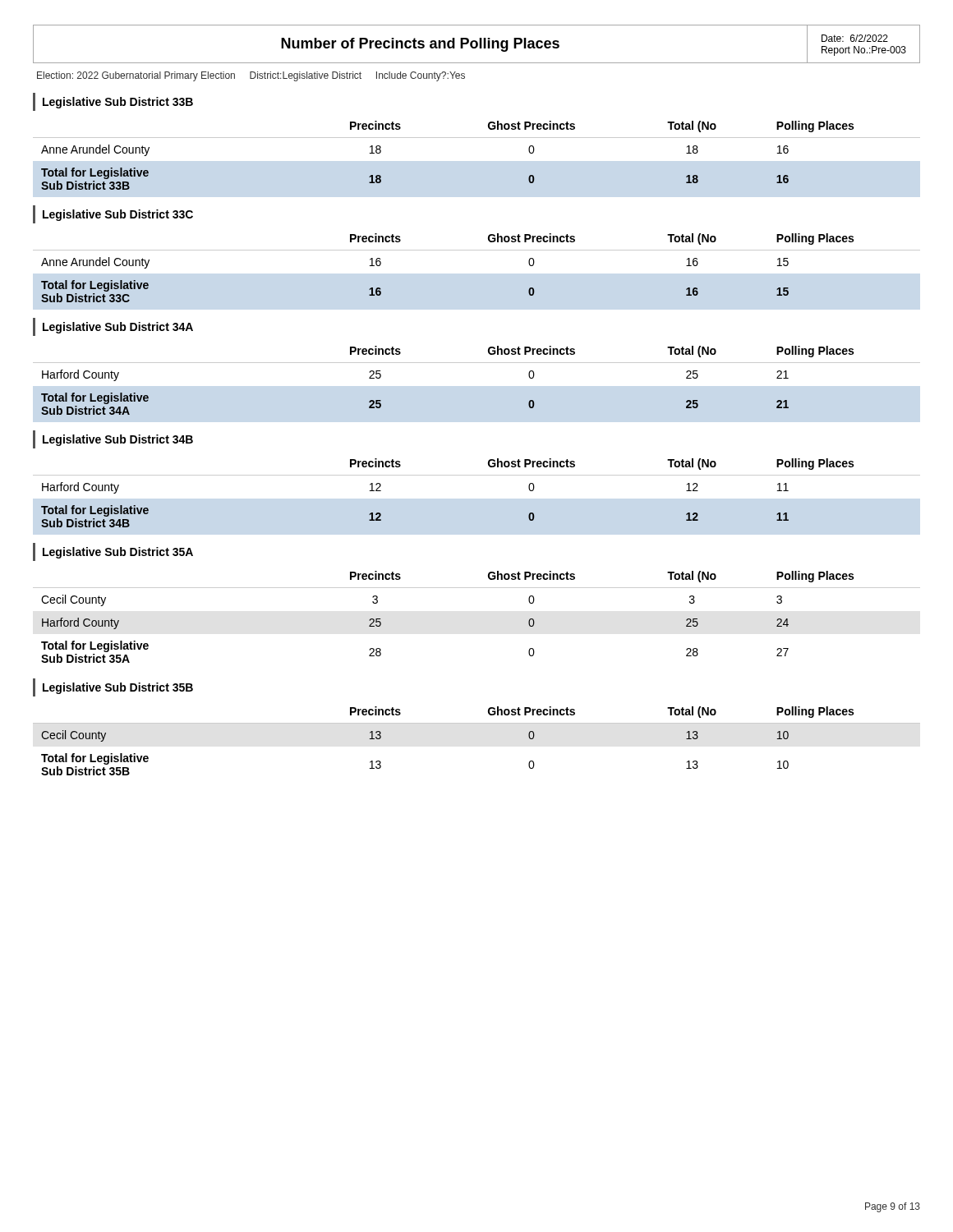Find the section header with the text "Legislative Sub District 33C"

[118, 214]
